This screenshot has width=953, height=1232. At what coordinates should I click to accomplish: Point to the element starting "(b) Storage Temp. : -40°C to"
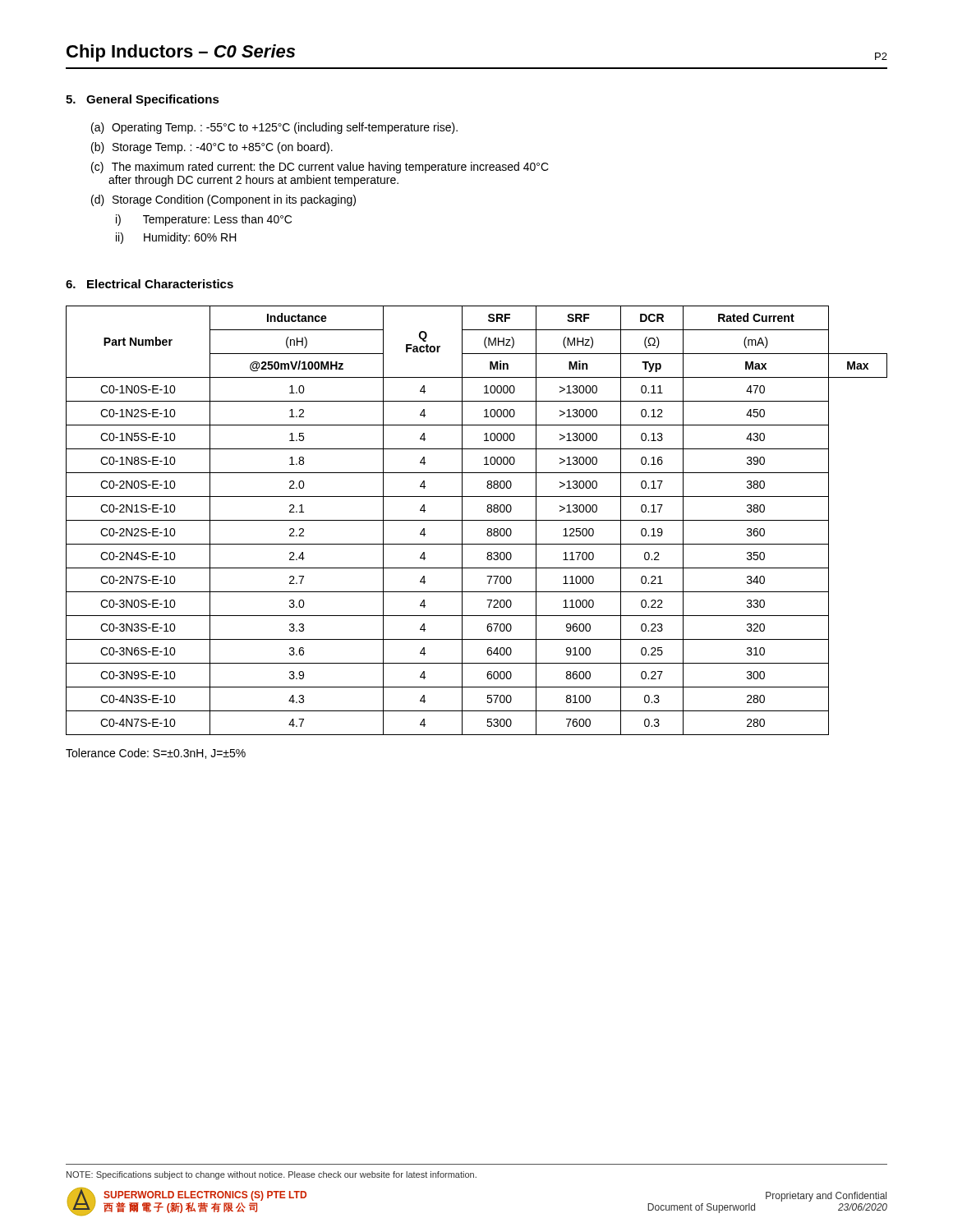(212, 147)
